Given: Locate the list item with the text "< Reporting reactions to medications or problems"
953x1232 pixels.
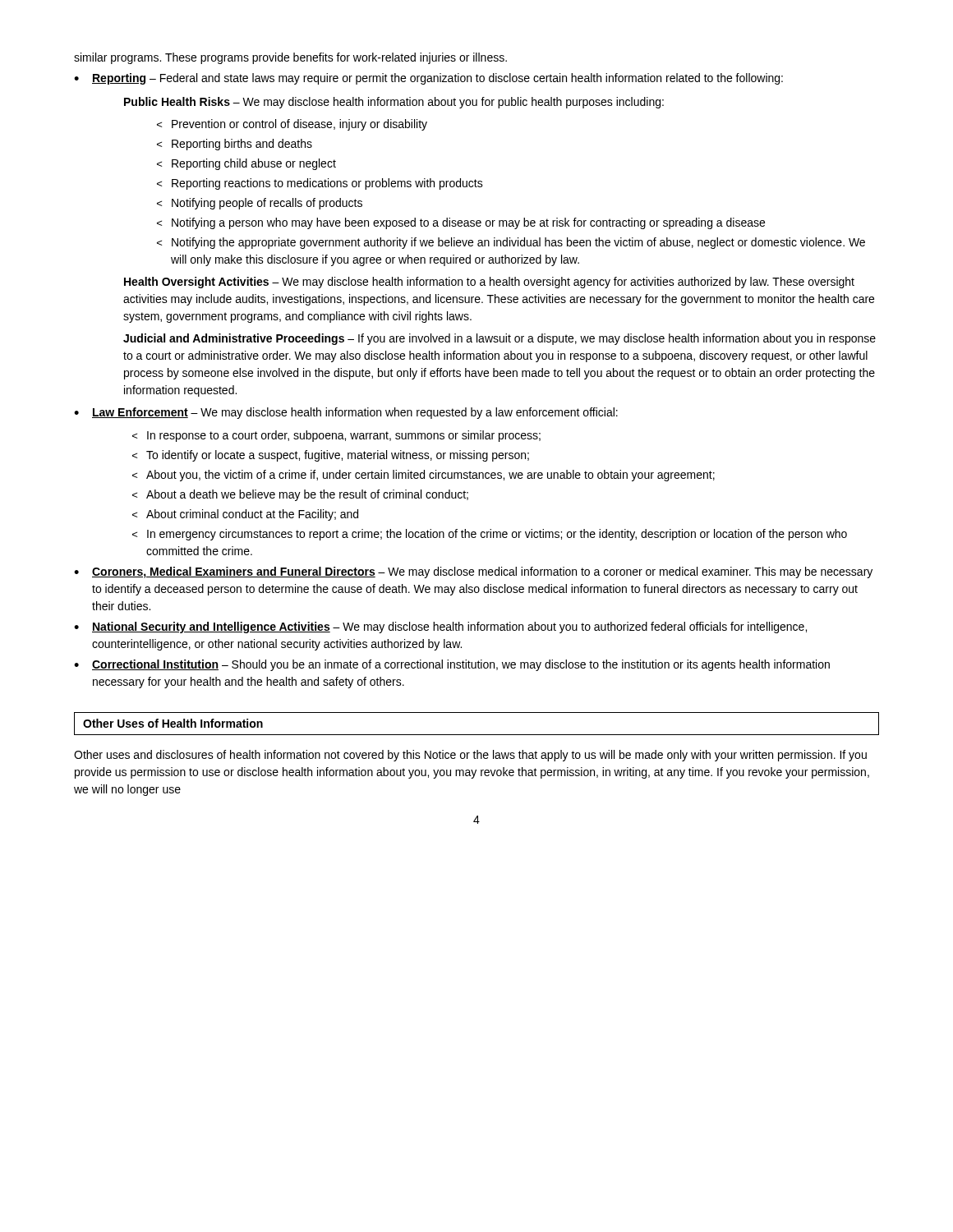Looking at the screenshot, I should coord(320,184).
